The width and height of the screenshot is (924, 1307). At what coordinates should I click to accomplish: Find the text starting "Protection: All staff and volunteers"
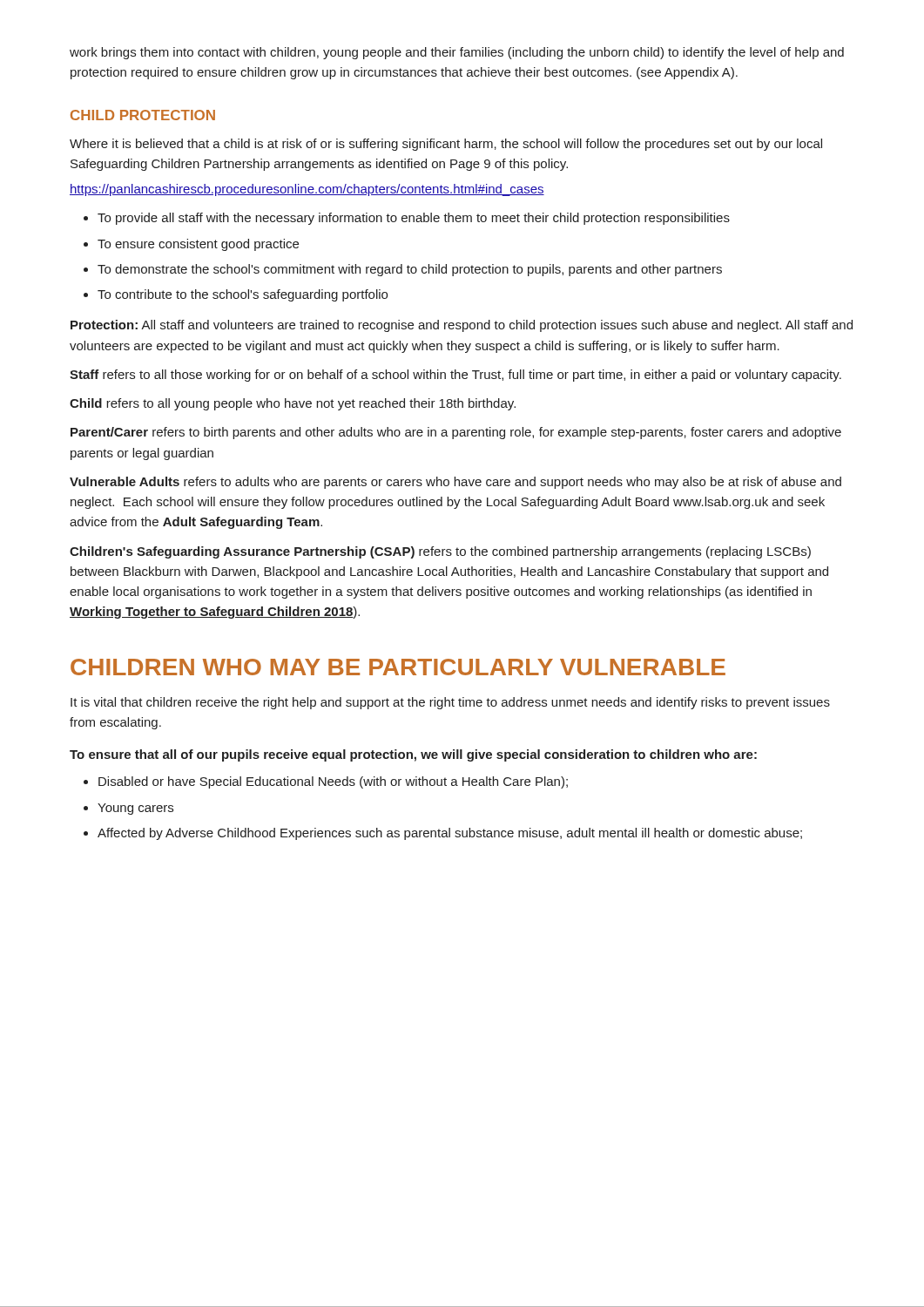[462, 335]
